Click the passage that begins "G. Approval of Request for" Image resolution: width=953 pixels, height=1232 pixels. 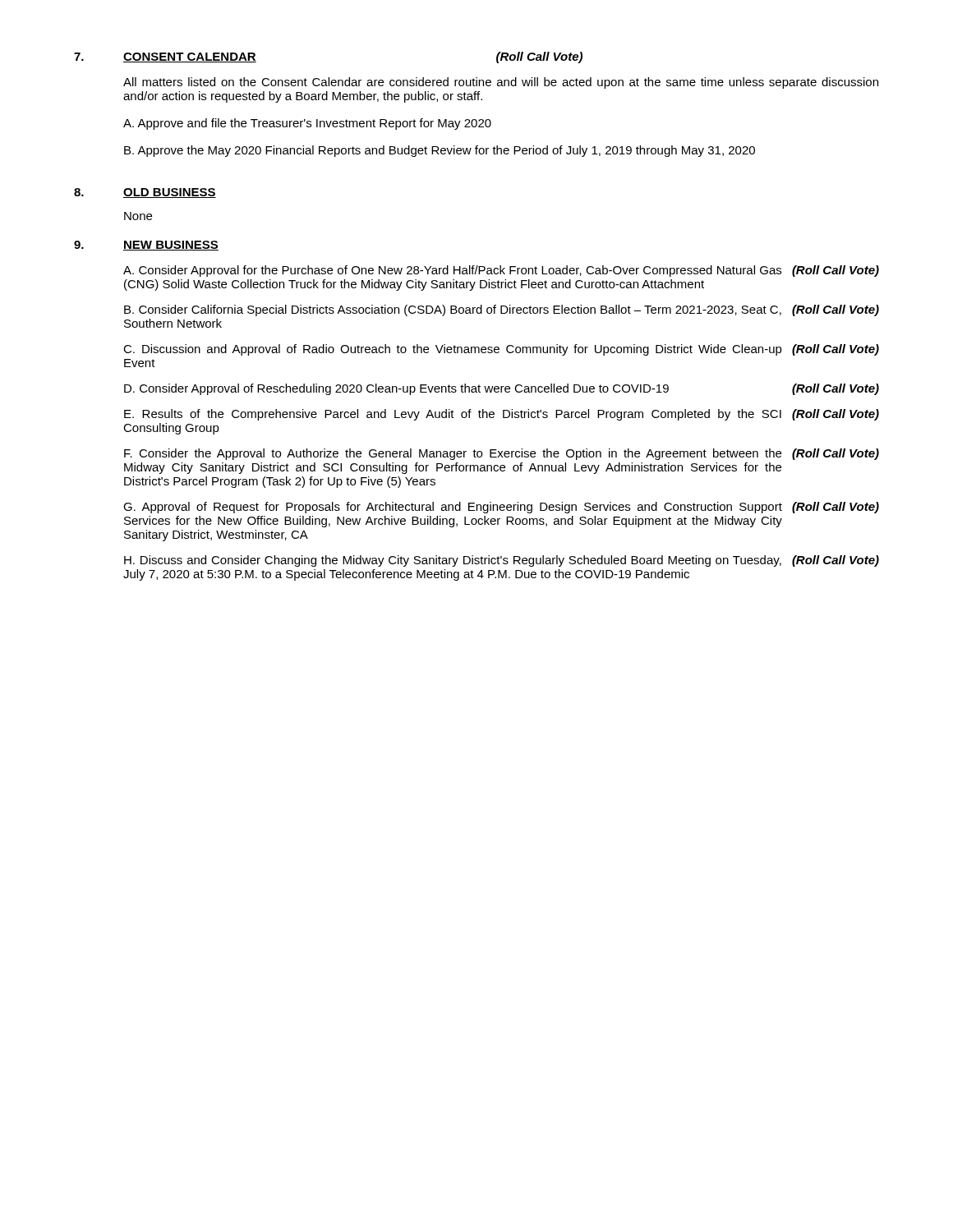501,520
